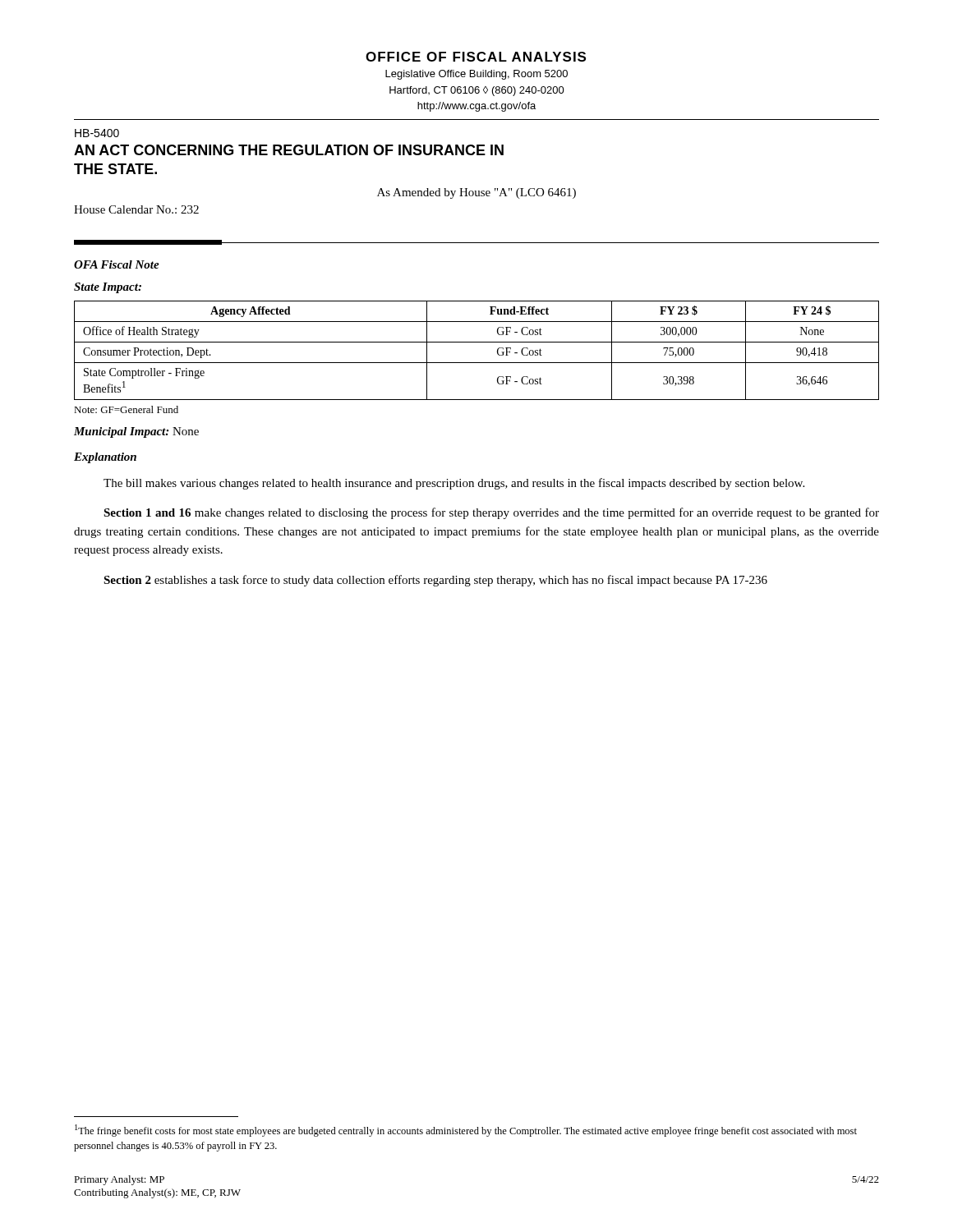The image size is (953, 1232).
Task: Where is the passage that starts "Section 2 establishes"?
Action: pos(435,580)
